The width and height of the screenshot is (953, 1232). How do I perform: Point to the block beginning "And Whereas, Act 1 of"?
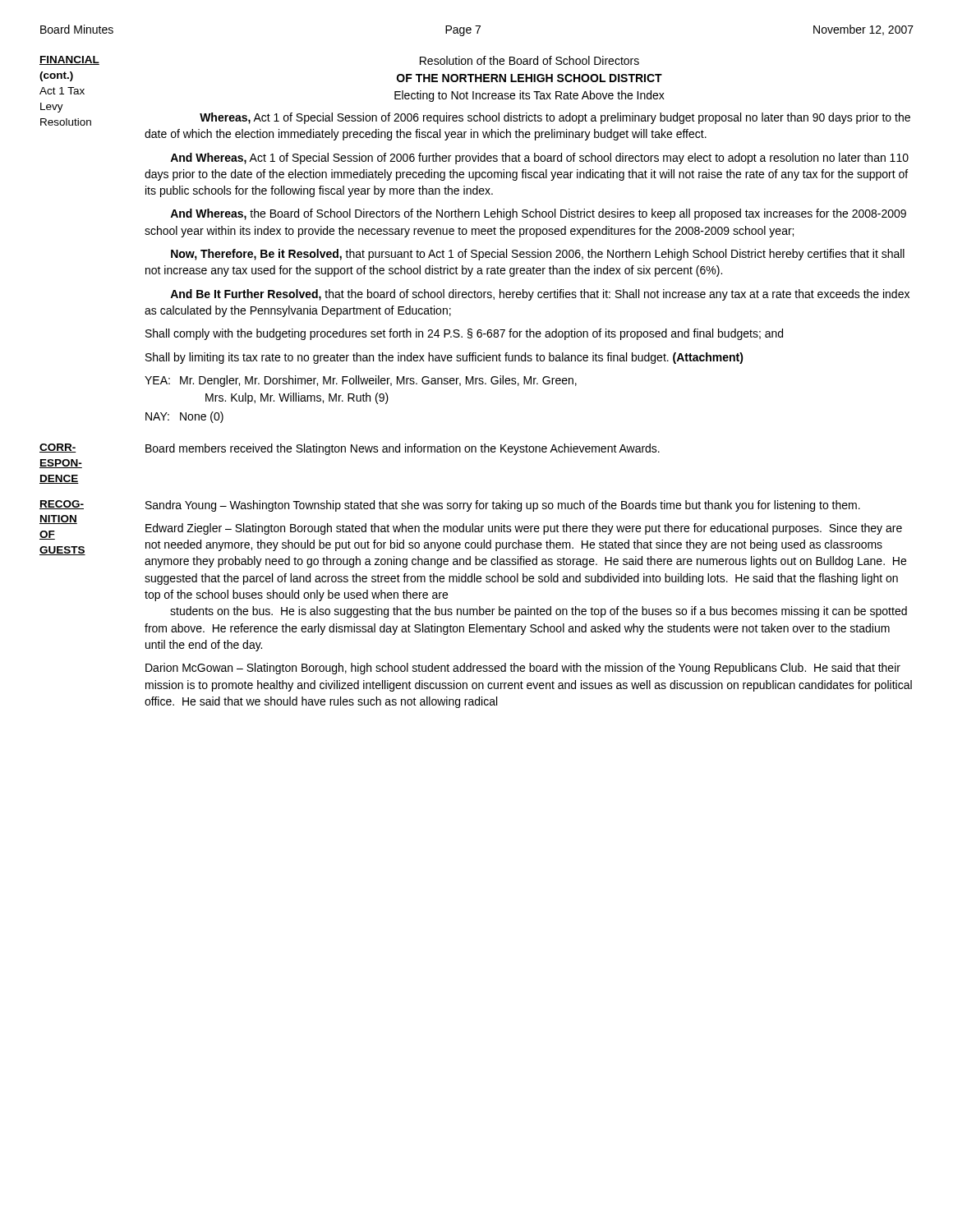tap(527, 174)
